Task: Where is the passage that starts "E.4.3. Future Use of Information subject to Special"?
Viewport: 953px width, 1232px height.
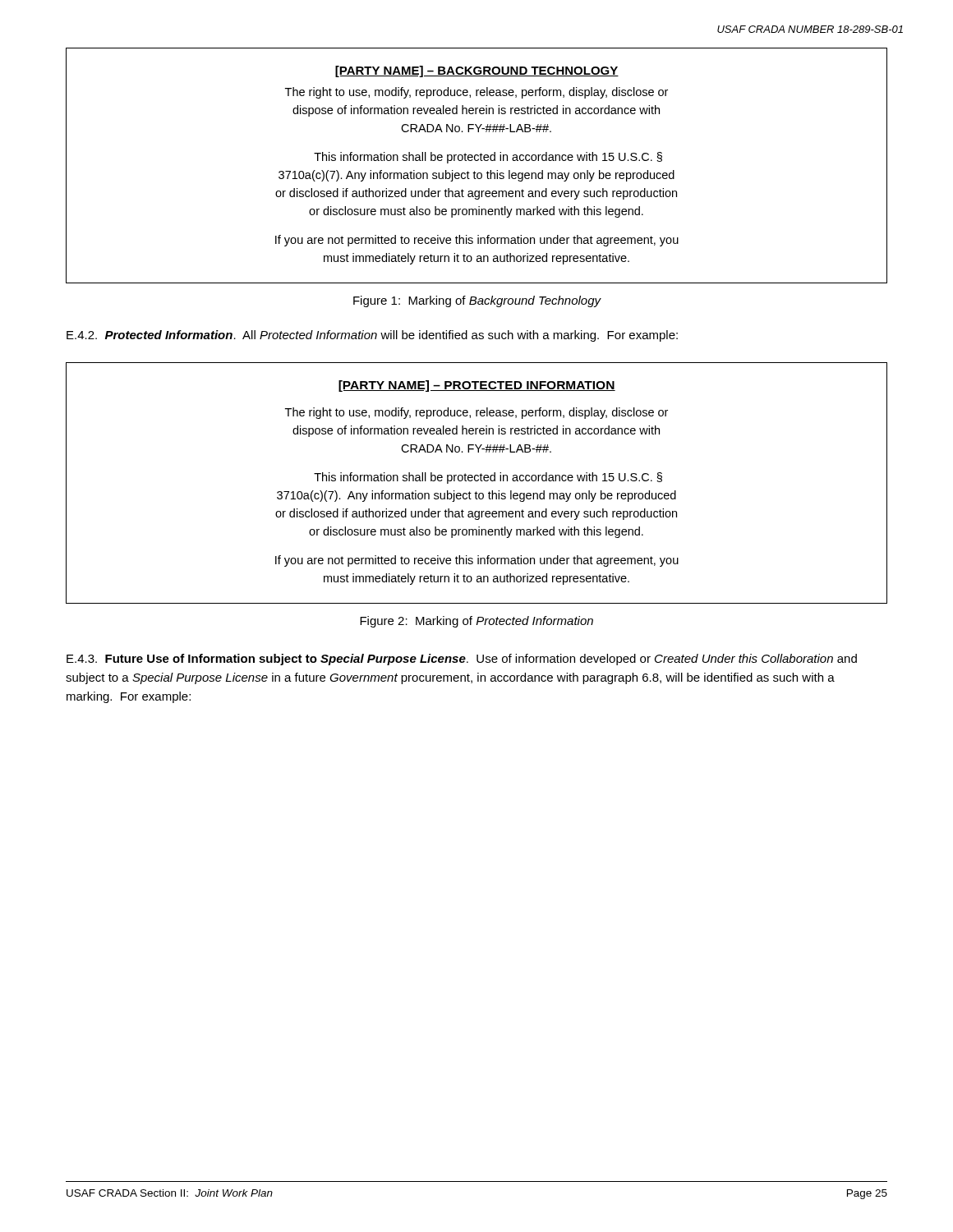Action: click(x=462, y=677)
